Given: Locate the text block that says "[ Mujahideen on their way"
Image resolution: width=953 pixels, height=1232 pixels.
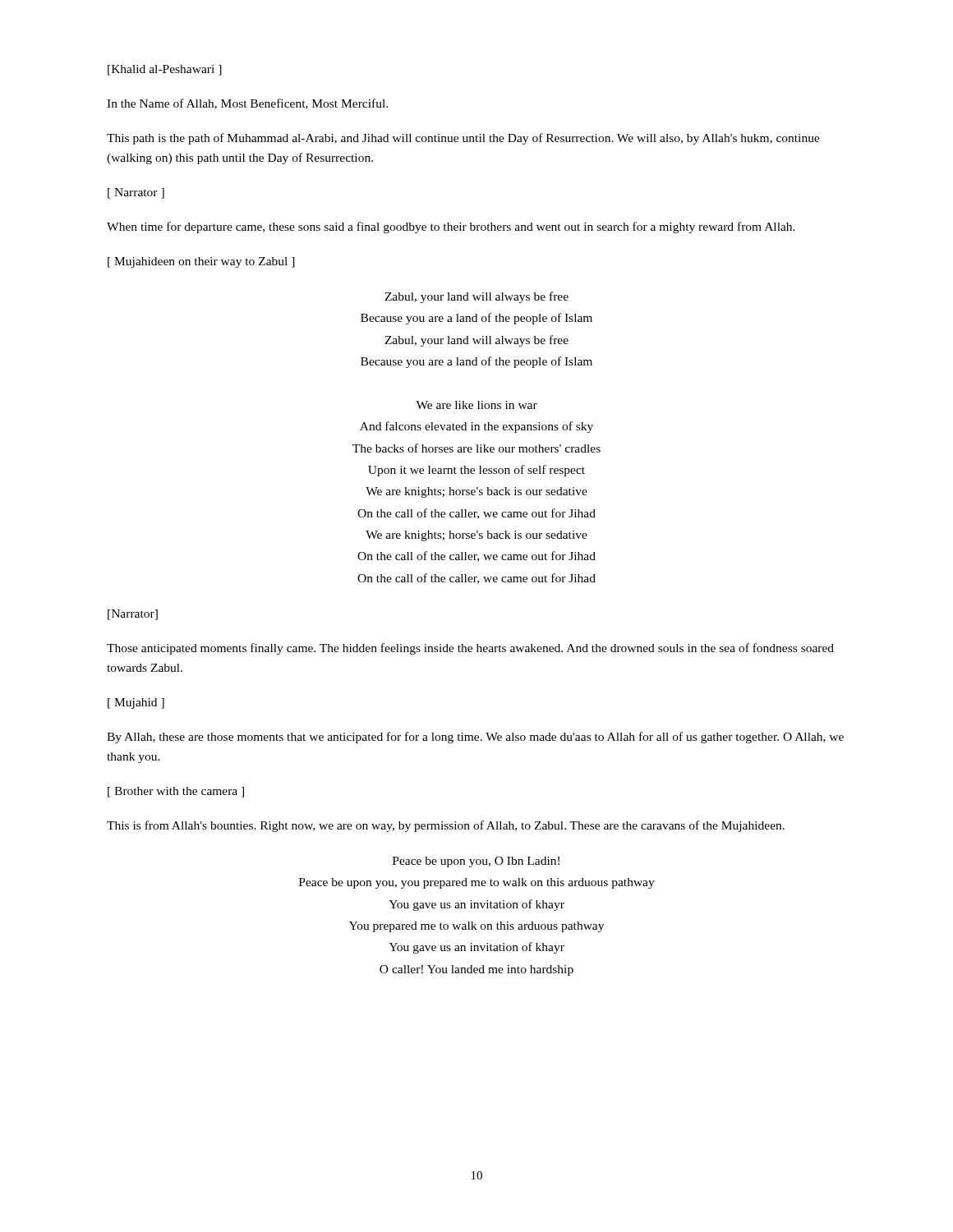Looking at the screenshot, I should click(x=201, y=262).
